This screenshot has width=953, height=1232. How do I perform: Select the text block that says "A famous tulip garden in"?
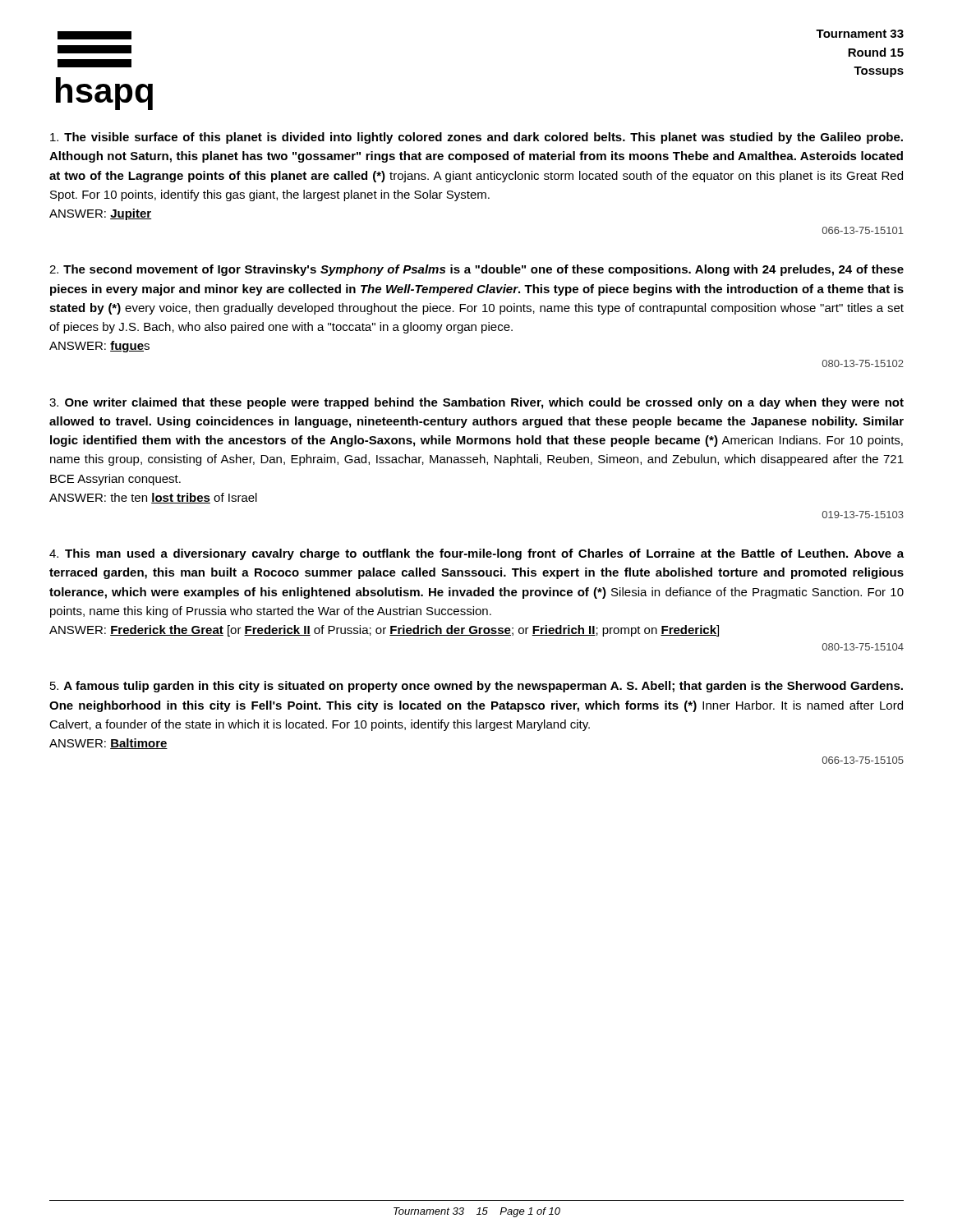click(476, 714)
